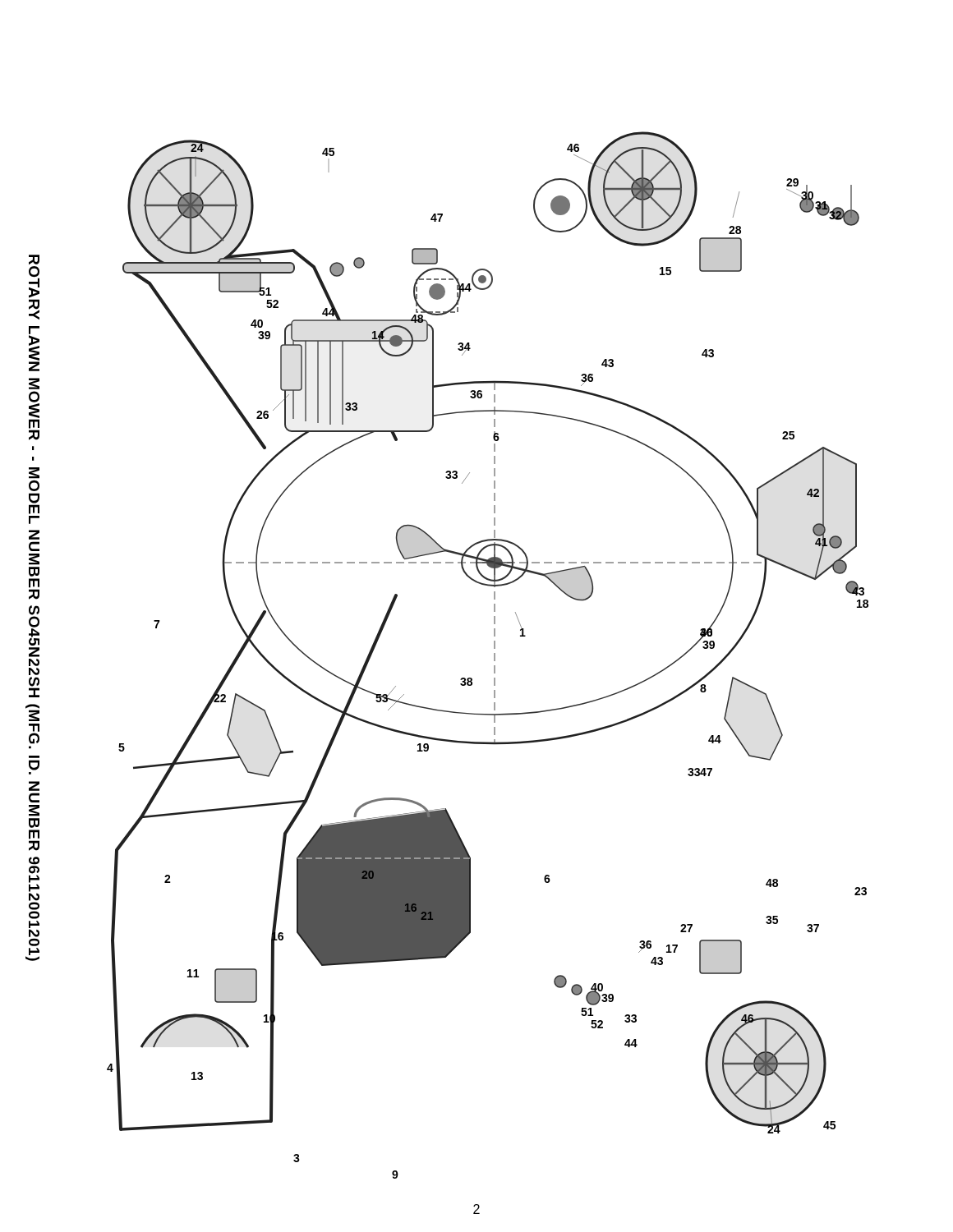Viewport: 953px width, 1232px height.
Task: Click the engineering diagram
Action: [495, 616]
